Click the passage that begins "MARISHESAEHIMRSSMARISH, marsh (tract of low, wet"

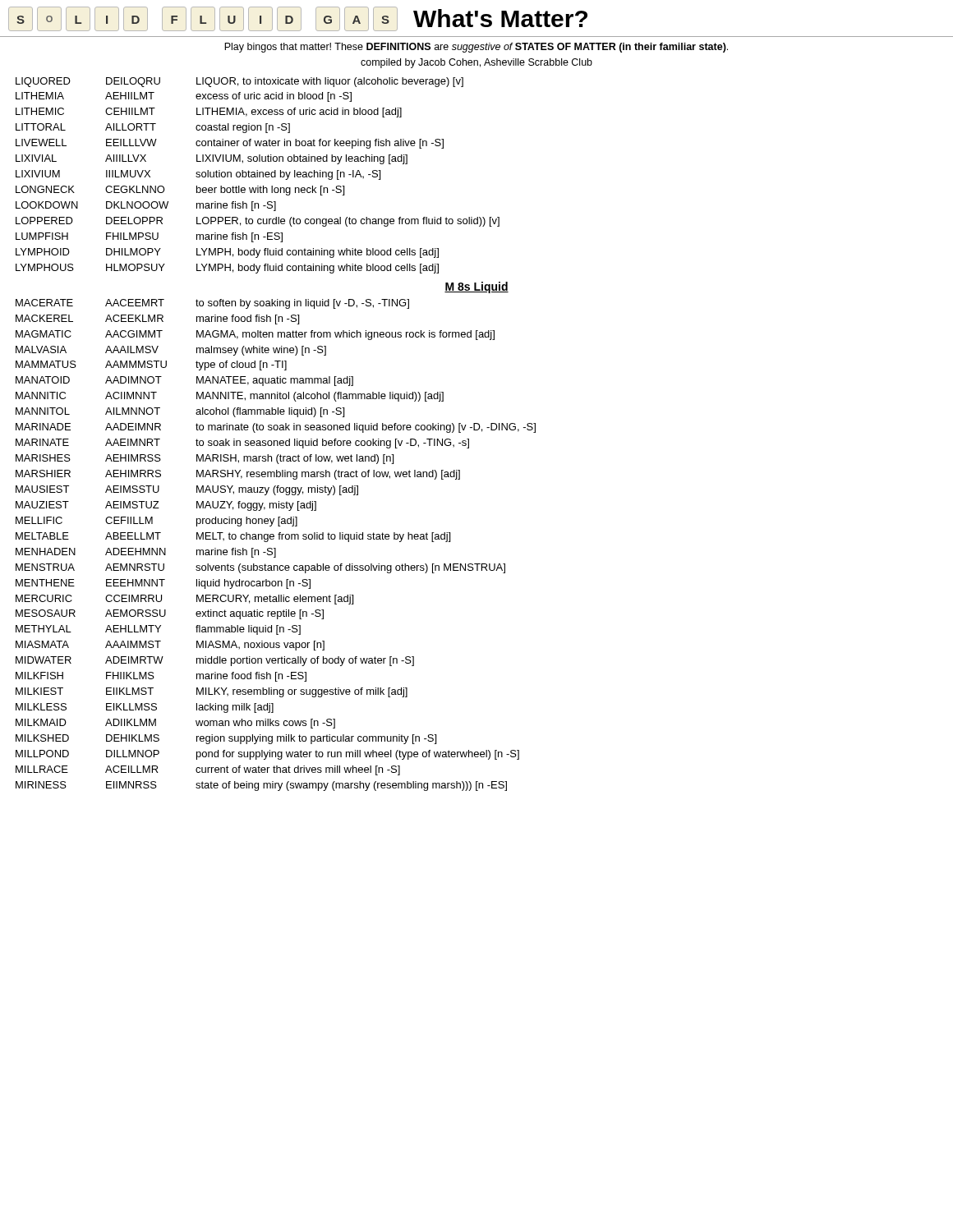coord(205,459)
